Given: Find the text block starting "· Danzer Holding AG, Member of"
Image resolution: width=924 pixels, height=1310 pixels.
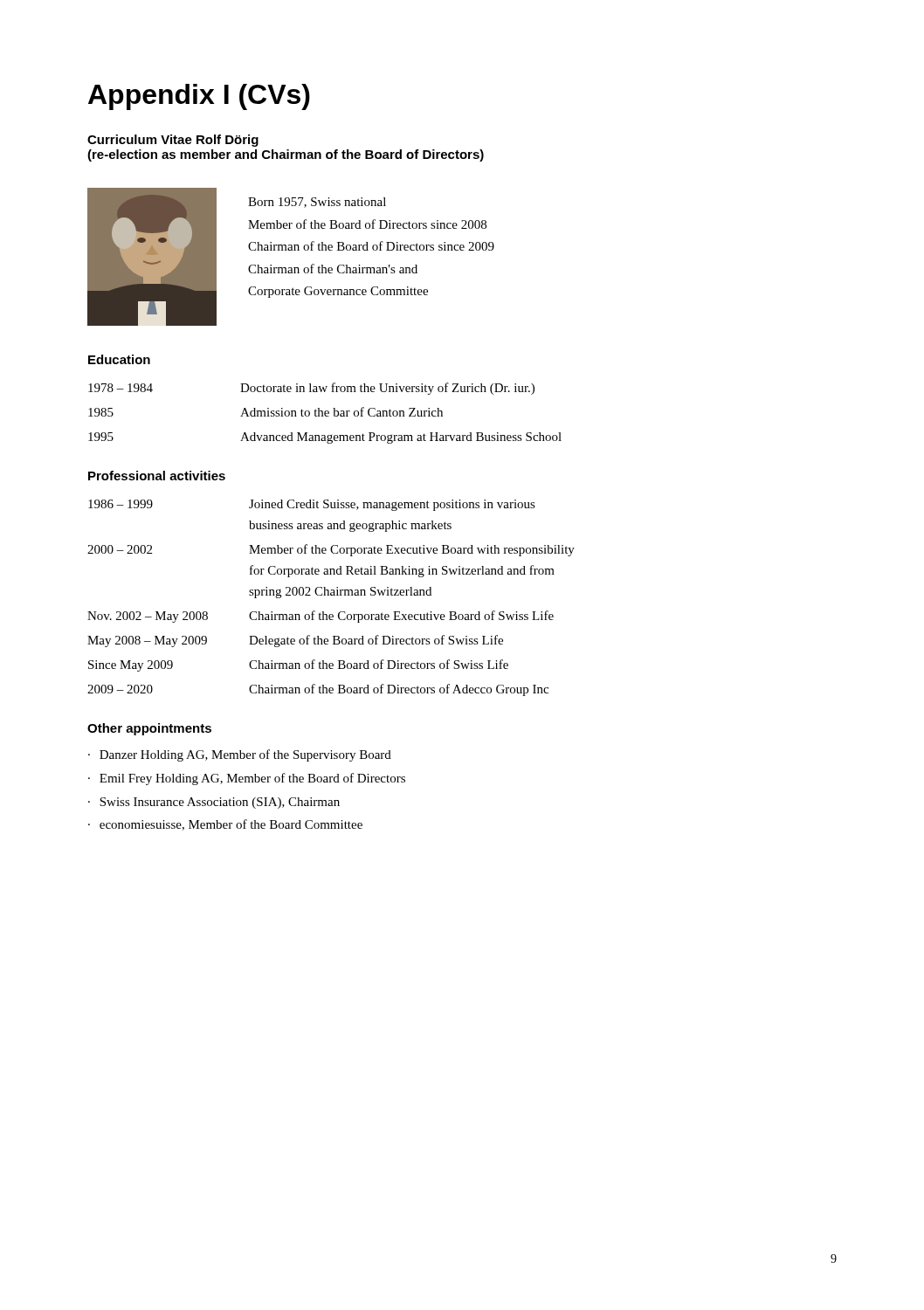Looking at the screenshot, I should (x=239, y=755).
